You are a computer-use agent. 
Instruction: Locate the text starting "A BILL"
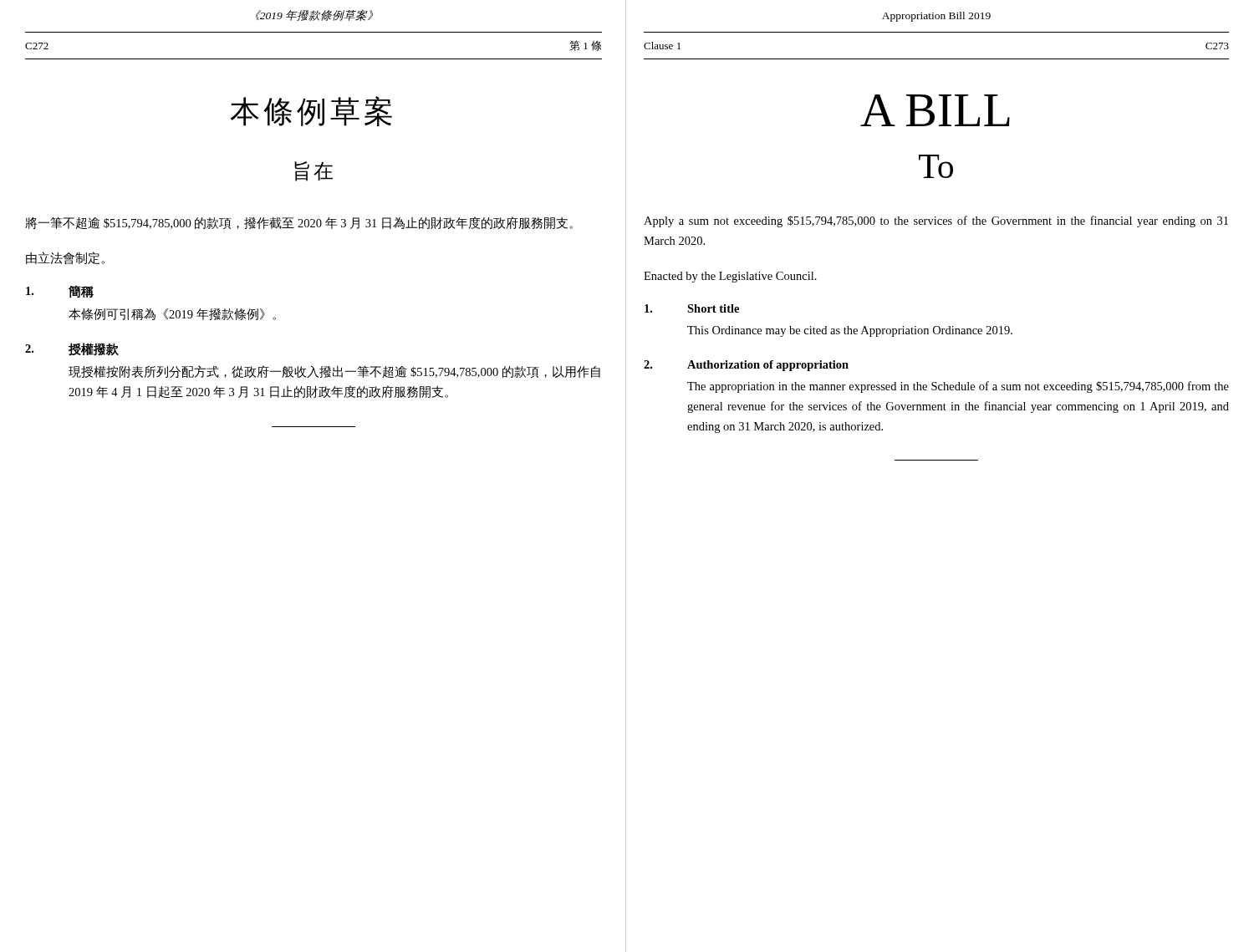(x=936, y=110)
